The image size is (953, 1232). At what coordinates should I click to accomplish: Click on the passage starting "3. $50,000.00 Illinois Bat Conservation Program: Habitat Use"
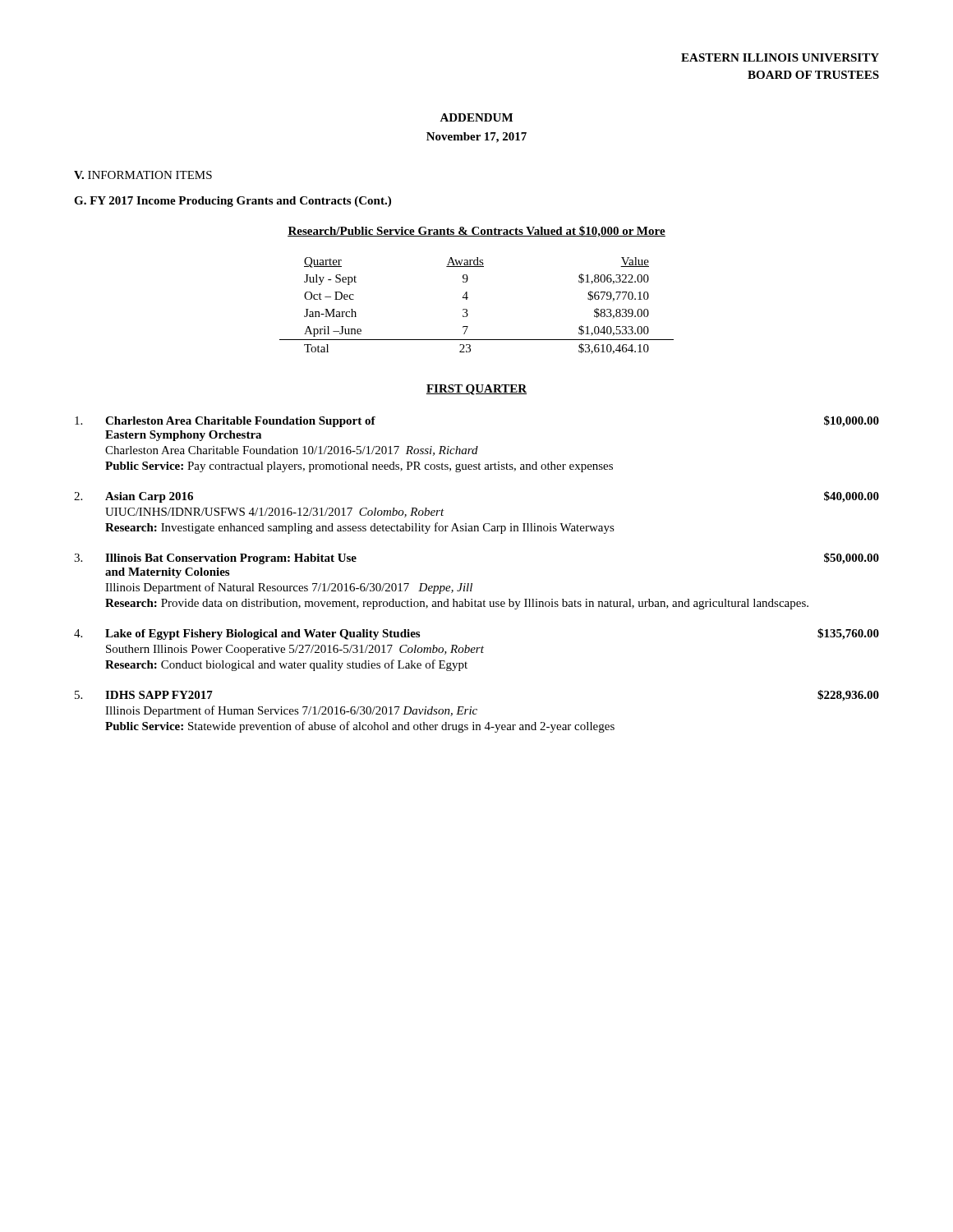click(476, 581)
